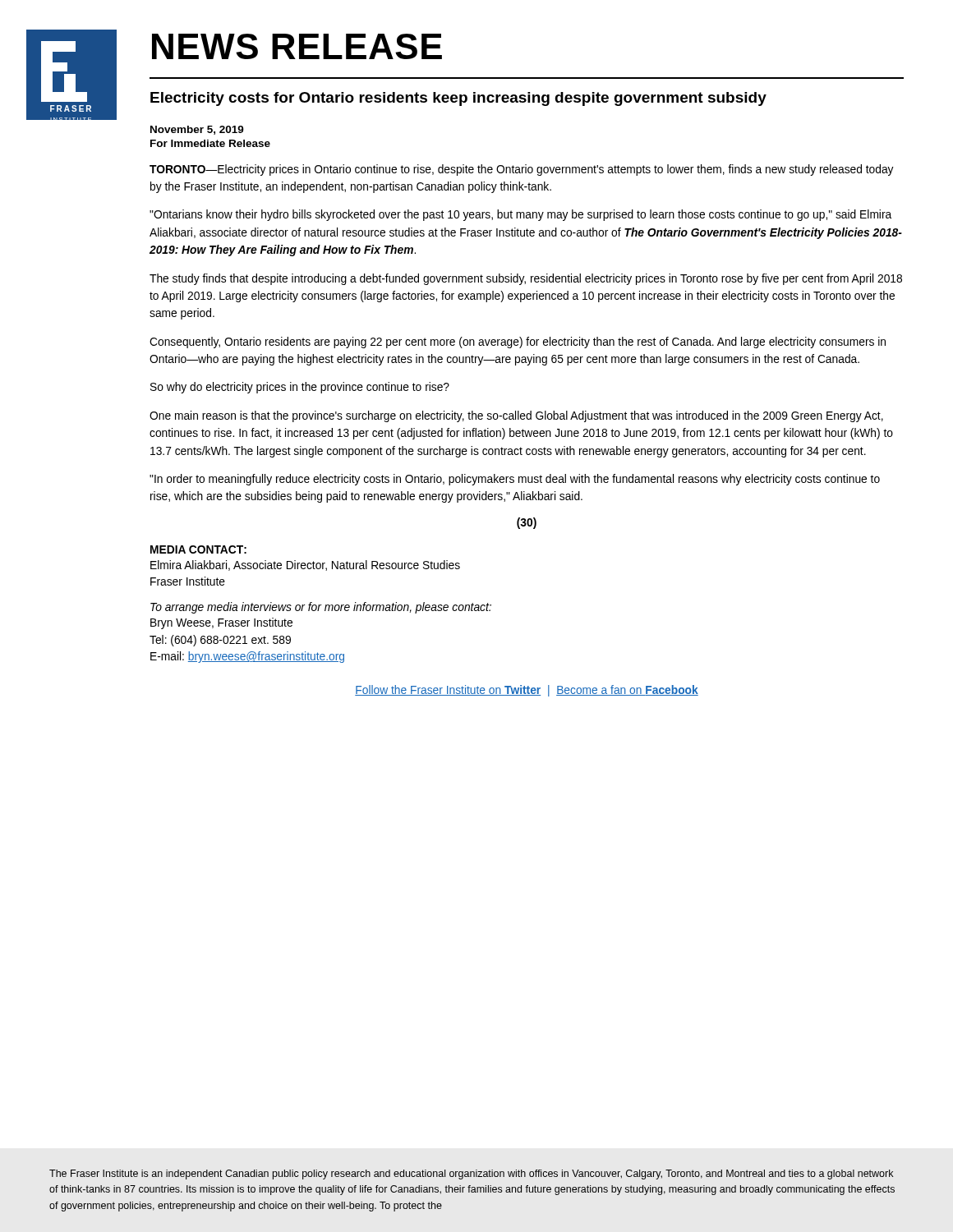Locate the text block containing "The study finds that despite introducing a"
The width and height of the screenshot is (953, 1232).
(x=526, y=296)
